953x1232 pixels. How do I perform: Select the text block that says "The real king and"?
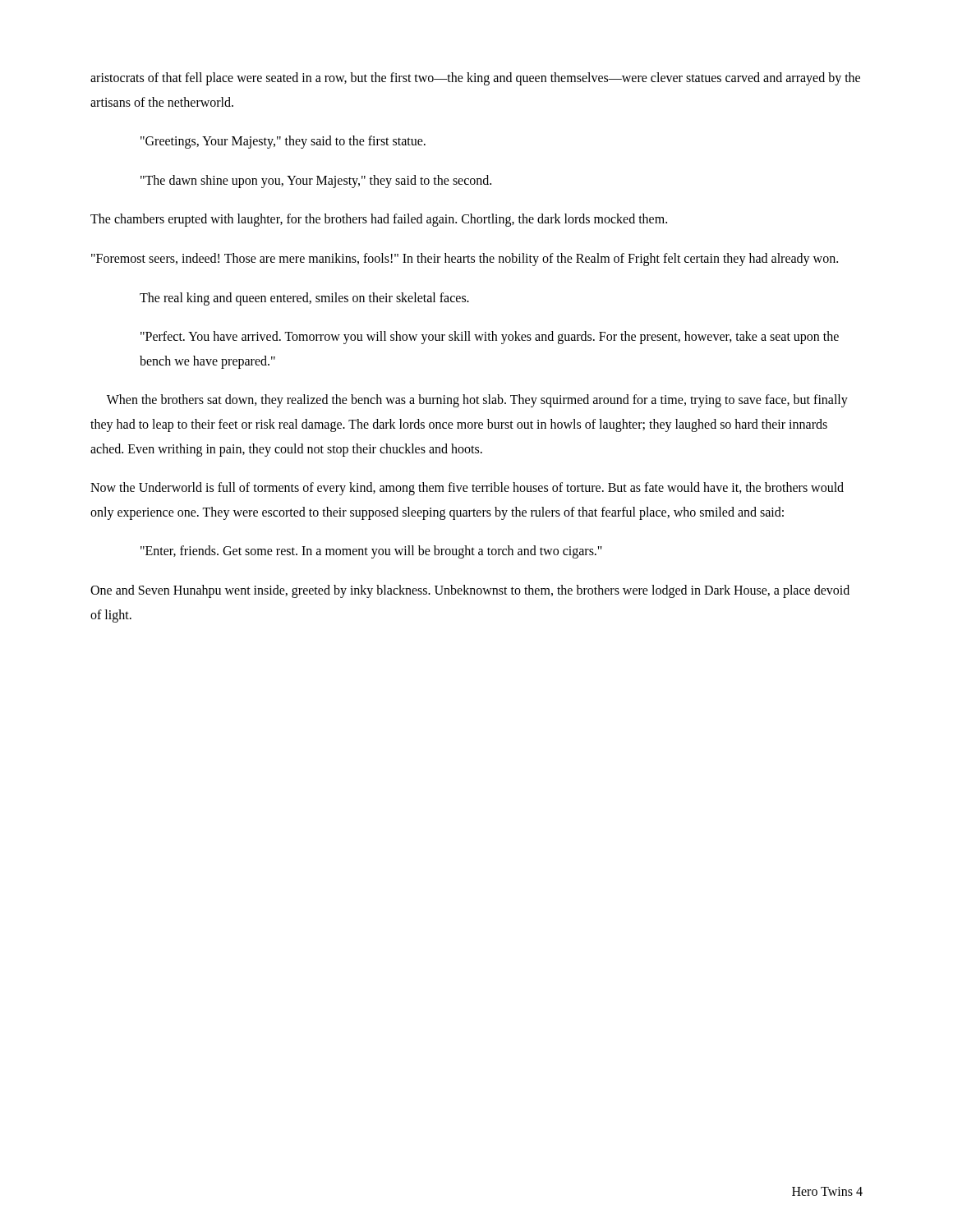click(304, 299)
